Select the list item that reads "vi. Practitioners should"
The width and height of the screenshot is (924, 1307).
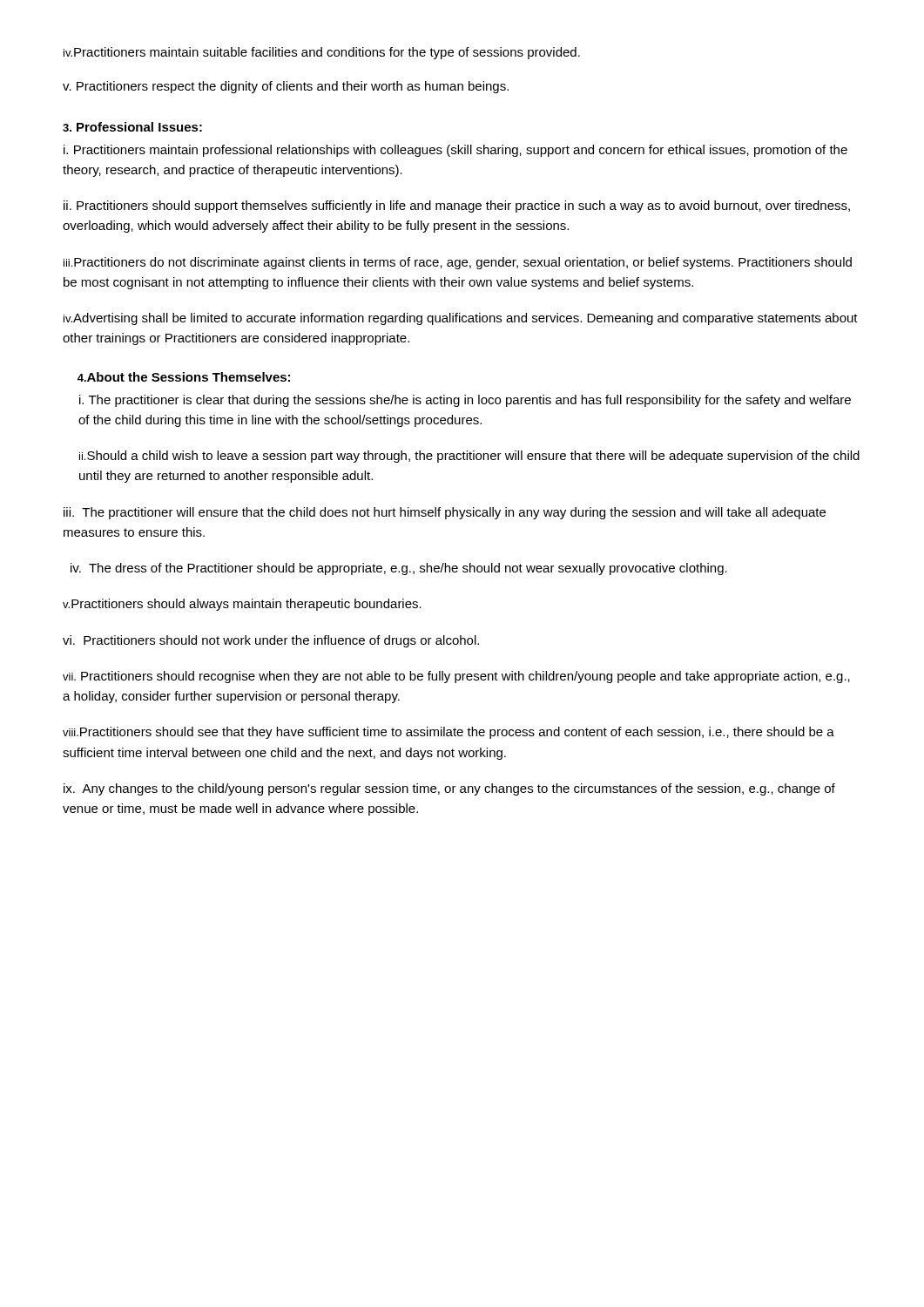[x=271, y=640]
